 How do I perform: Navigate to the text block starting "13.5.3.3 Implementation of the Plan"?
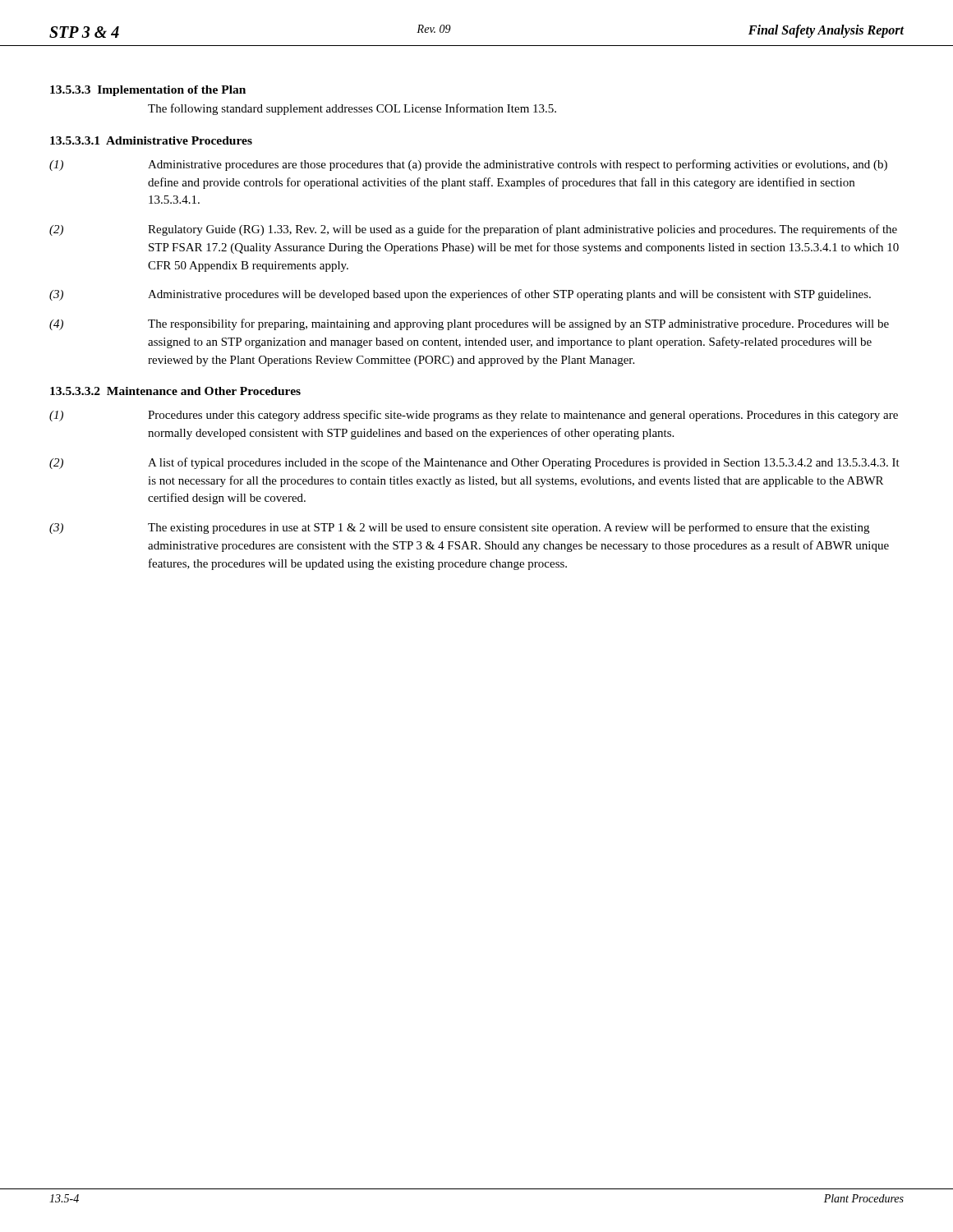148,89
